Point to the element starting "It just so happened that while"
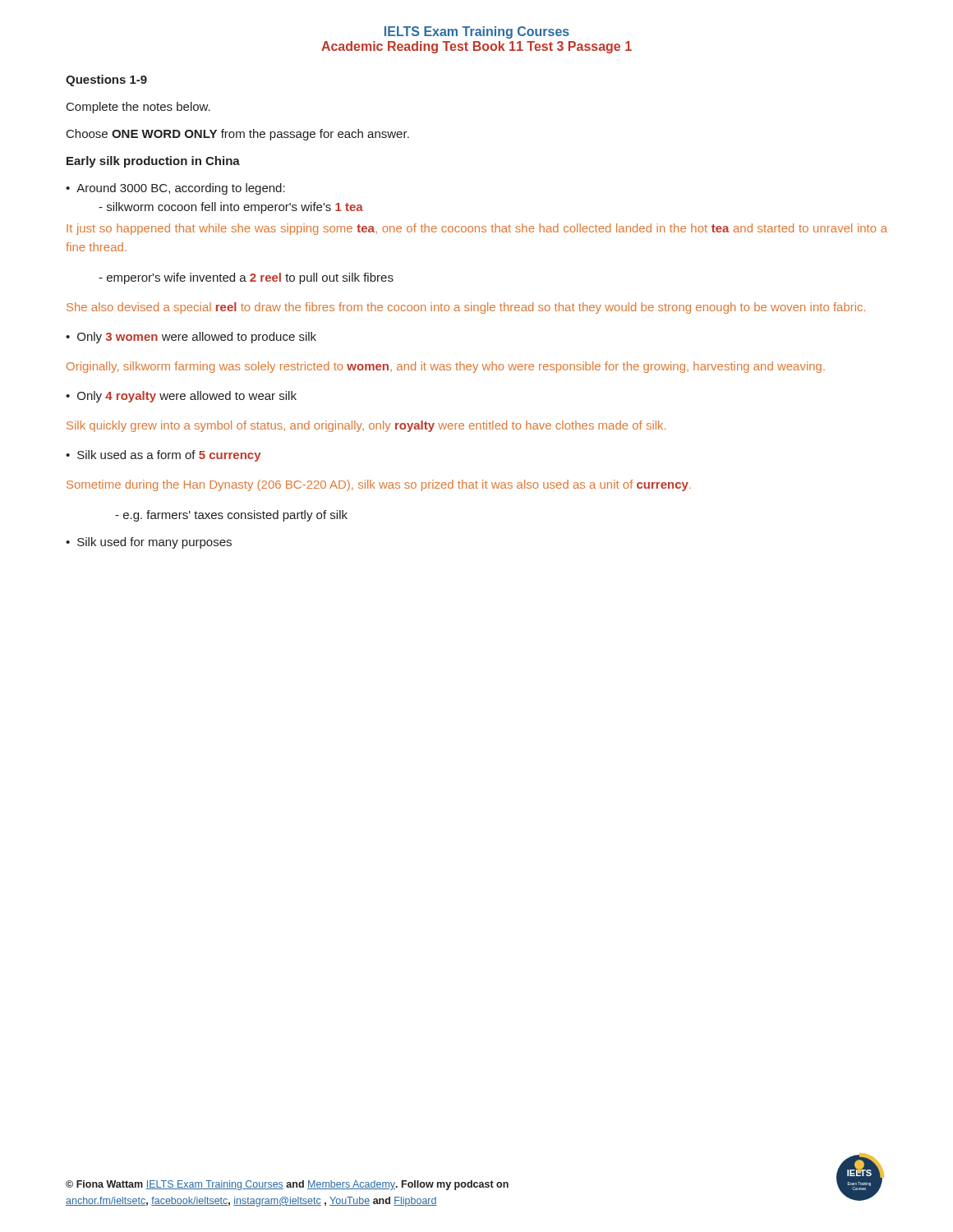 (x=476, y=237)
